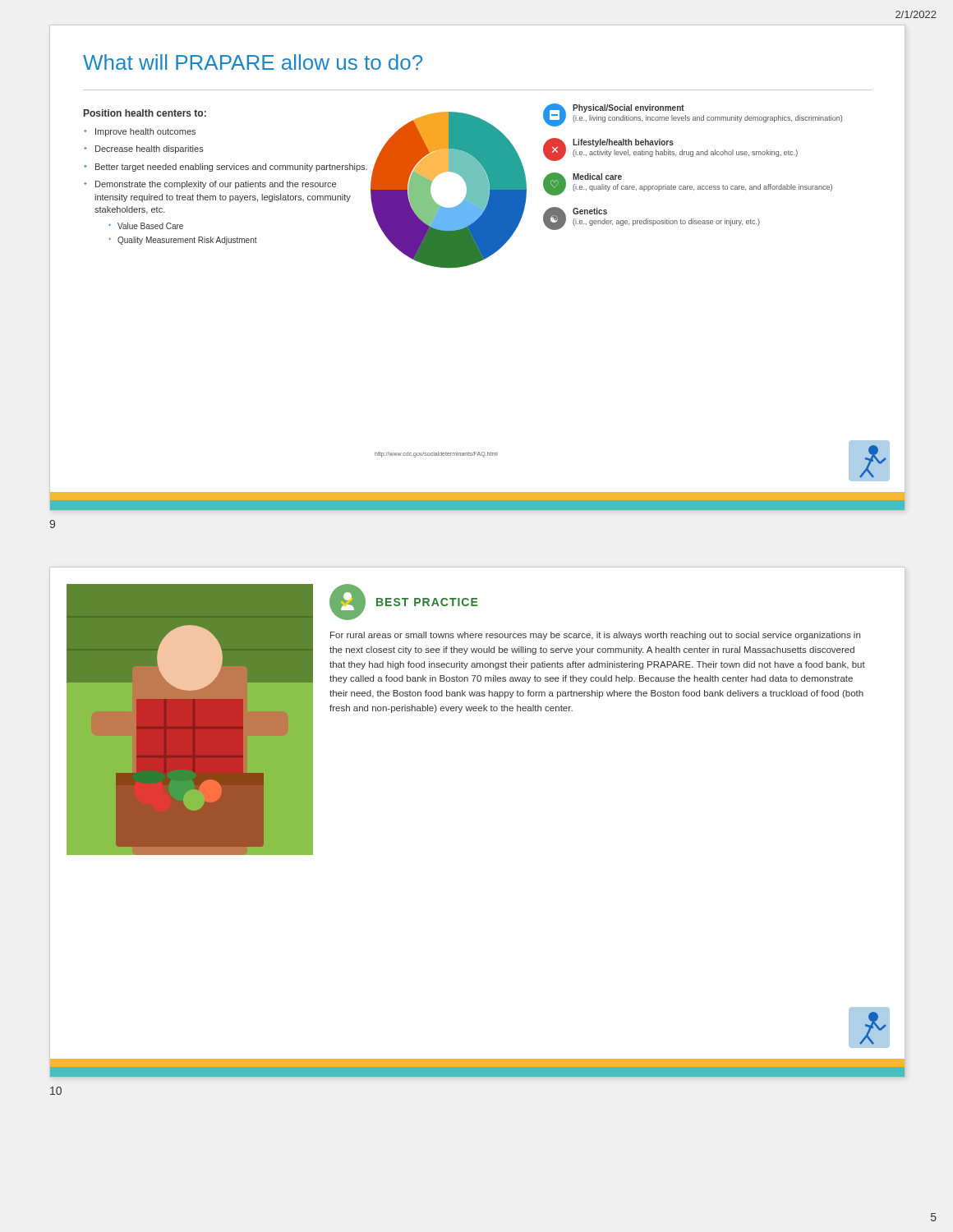The height and width of the screenshot is (1232, 953).
Task: Find "Value Based Care" on this page
Action: tap(151, 227)
